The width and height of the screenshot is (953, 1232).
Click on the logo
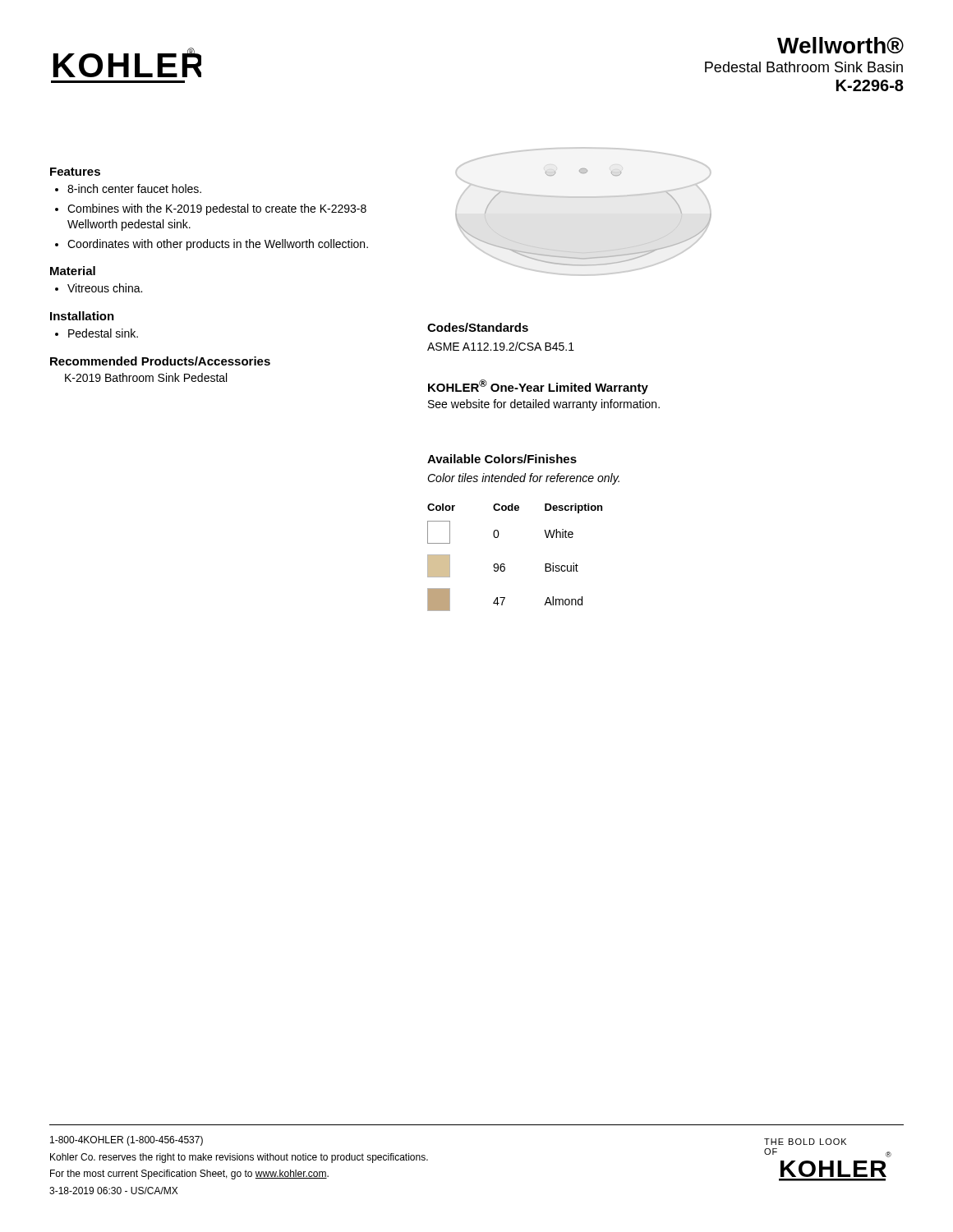click(125, 65)
